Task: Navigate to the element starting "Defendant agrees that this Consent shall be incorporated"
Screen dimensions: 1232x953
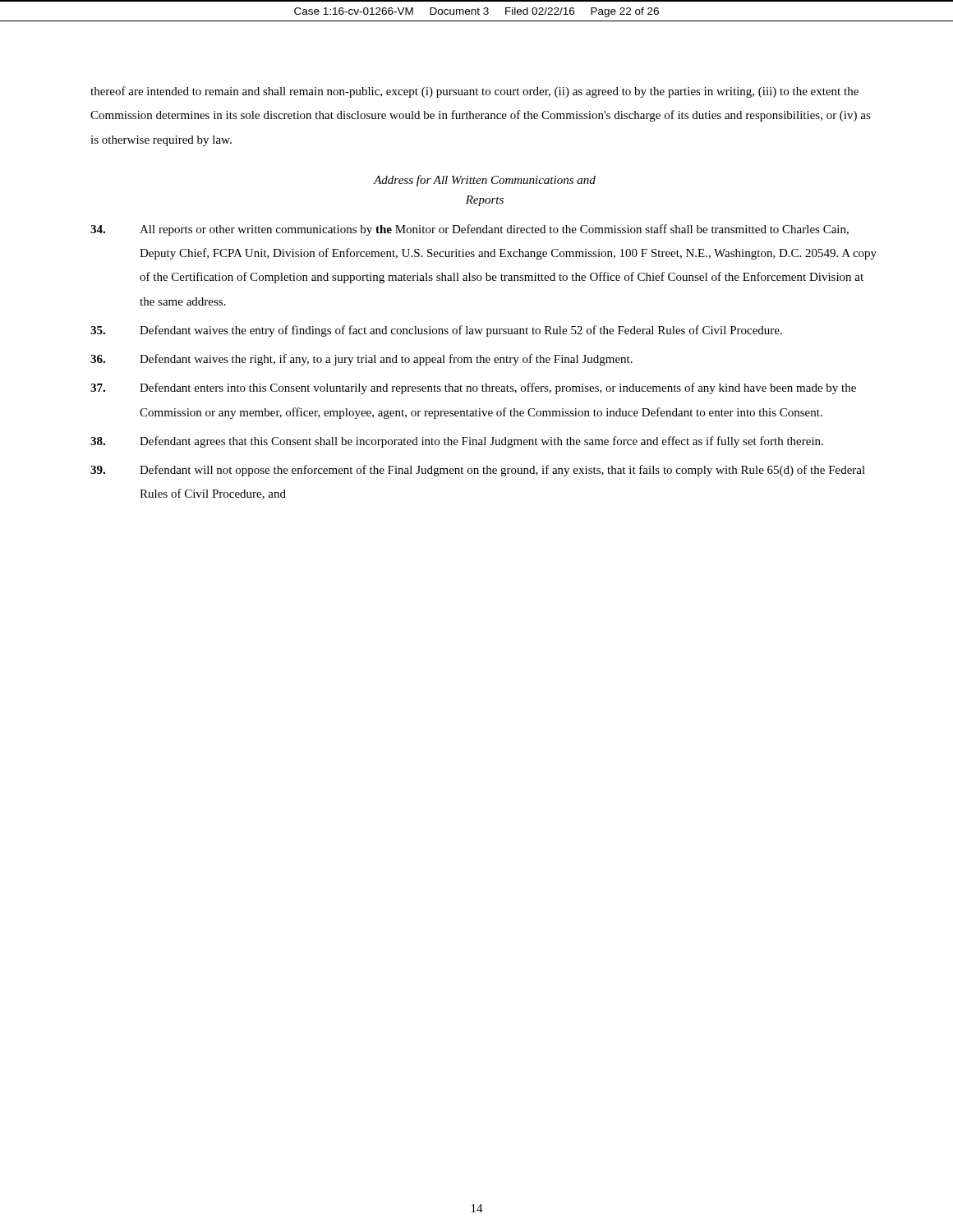Action: 485,441
